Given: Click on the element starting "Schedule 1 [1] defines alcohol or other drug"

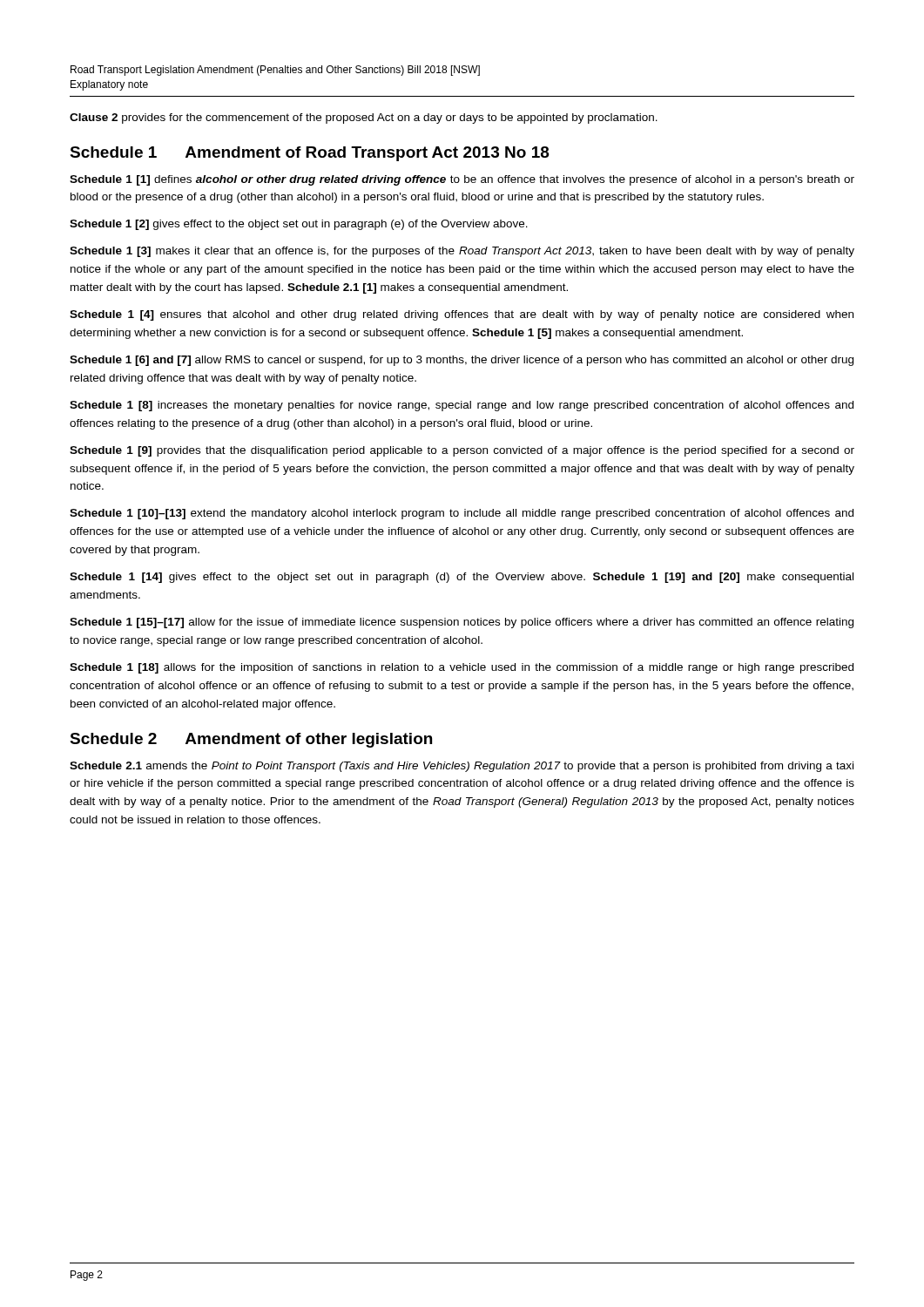Looking at the screenshot, I should point(462,188).
